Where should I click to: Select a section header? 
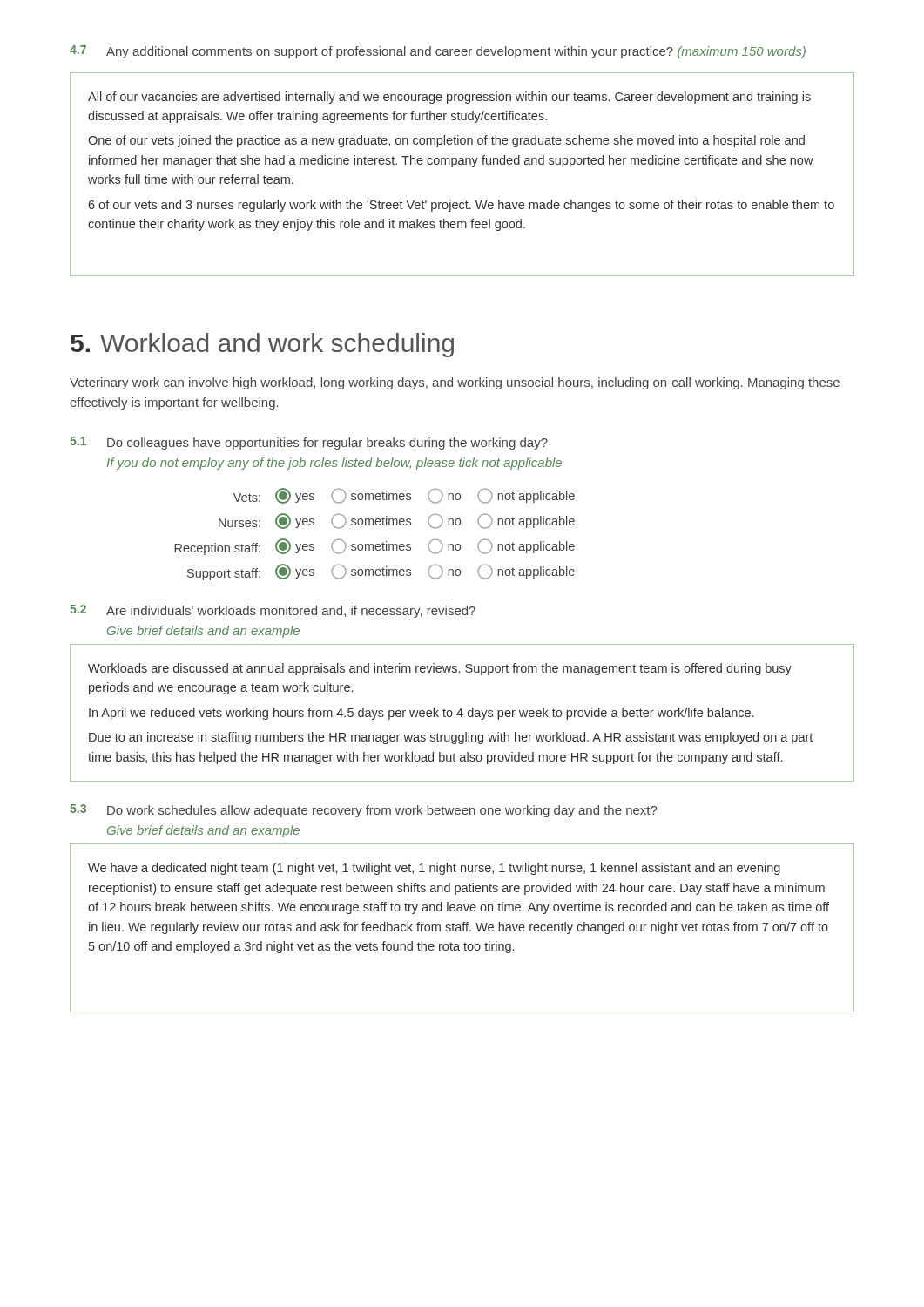point(263,343)
